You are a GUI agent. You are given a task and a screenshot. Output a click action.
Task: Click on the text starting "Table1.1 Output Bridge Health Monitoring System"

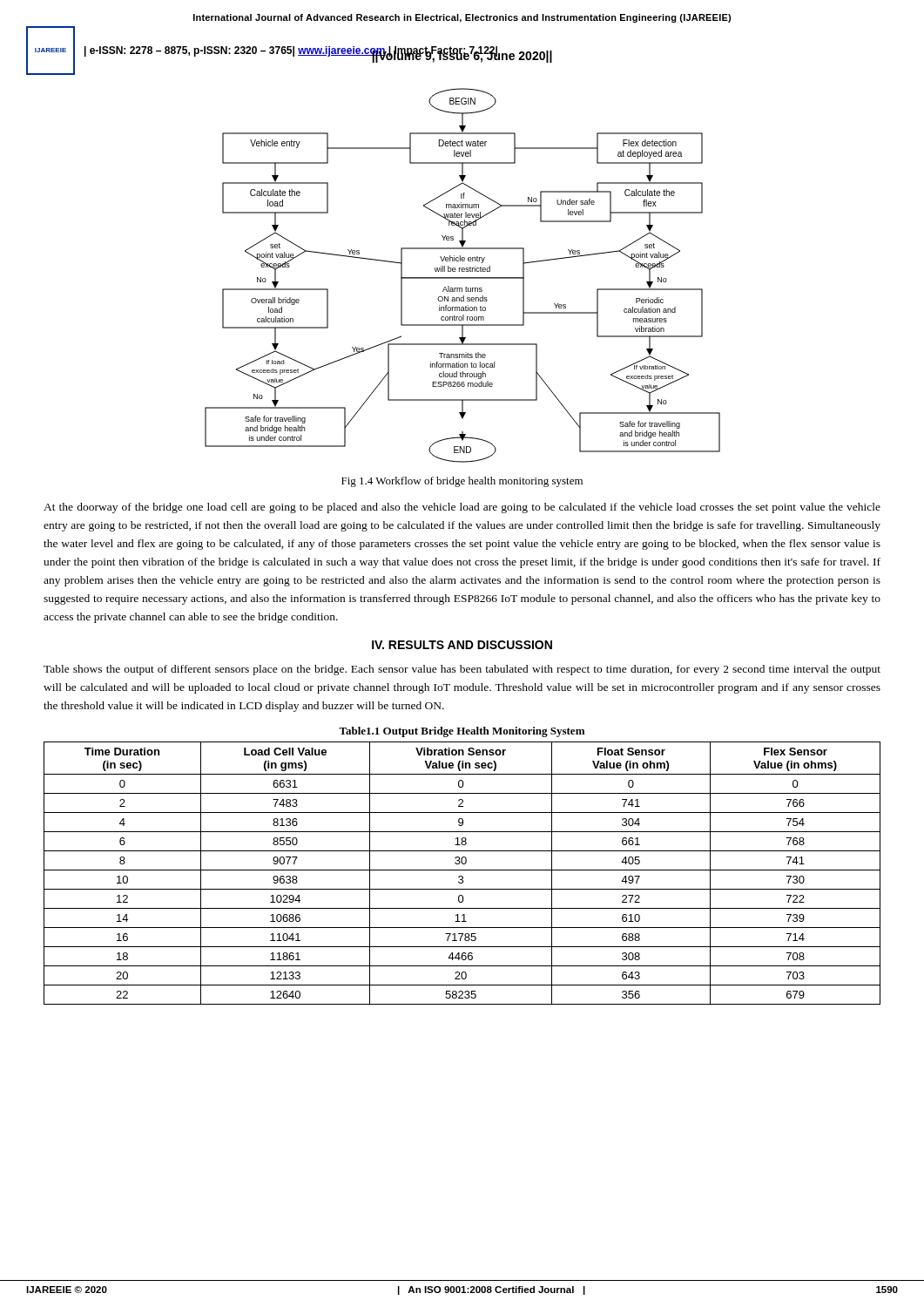click(462, 731)
